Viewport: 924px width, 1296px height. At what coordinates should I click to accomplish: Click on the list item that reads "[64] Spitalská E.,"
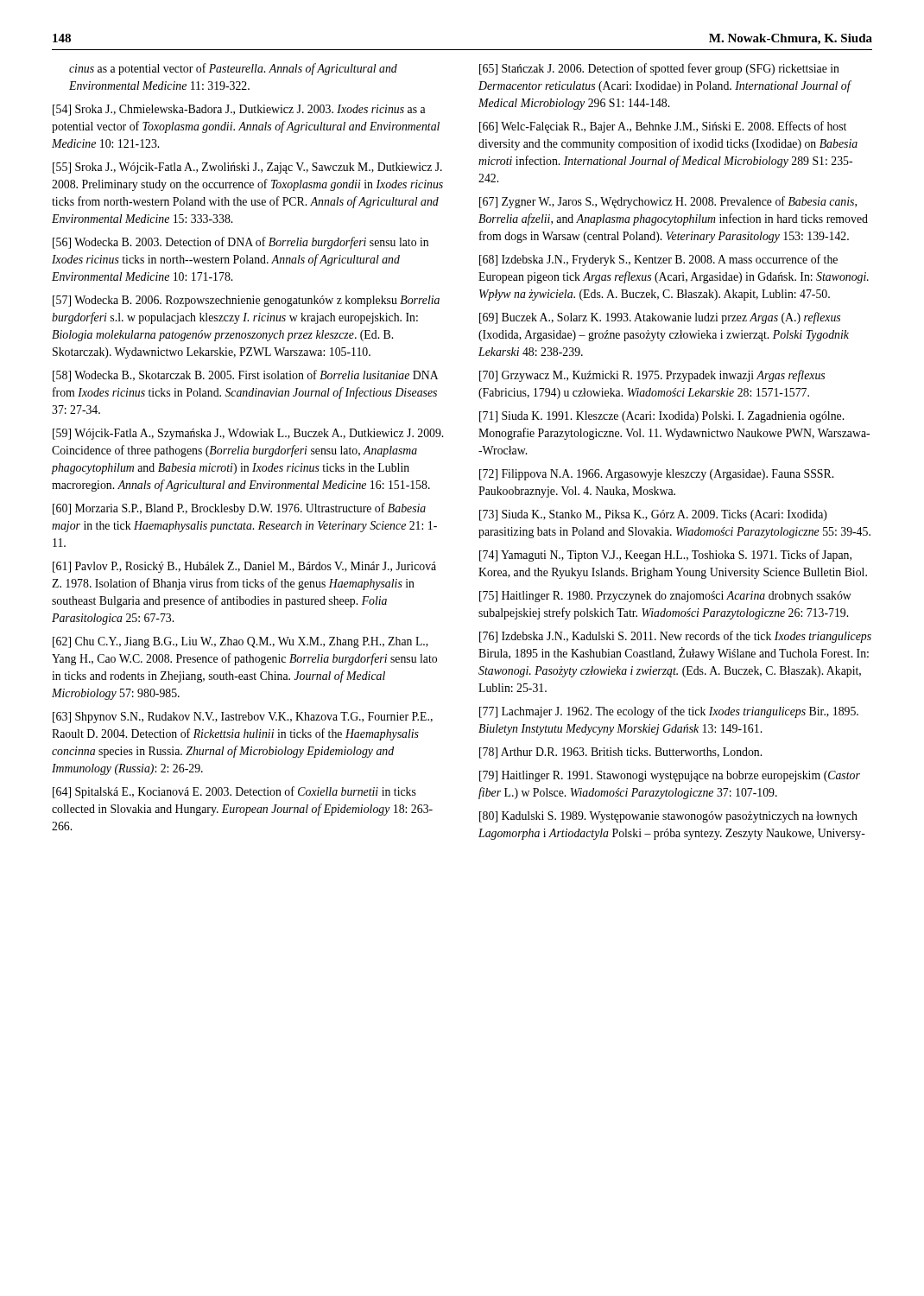click(242, 809)
